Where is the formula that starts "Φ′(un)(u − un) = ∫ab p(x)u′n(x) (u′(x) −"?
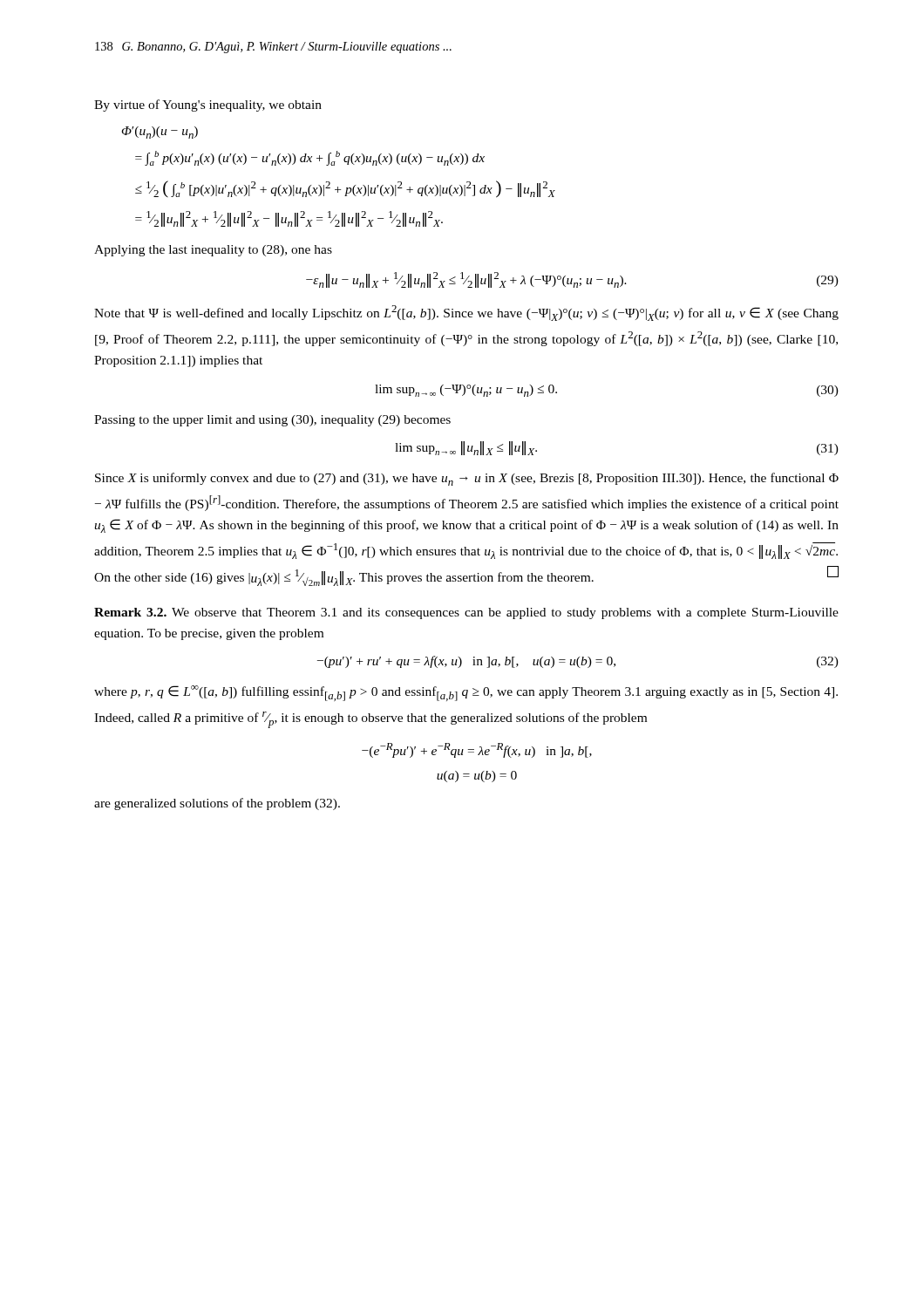Screen dimensions: 1308x924 pyautogui.click(x=480, y=176)
